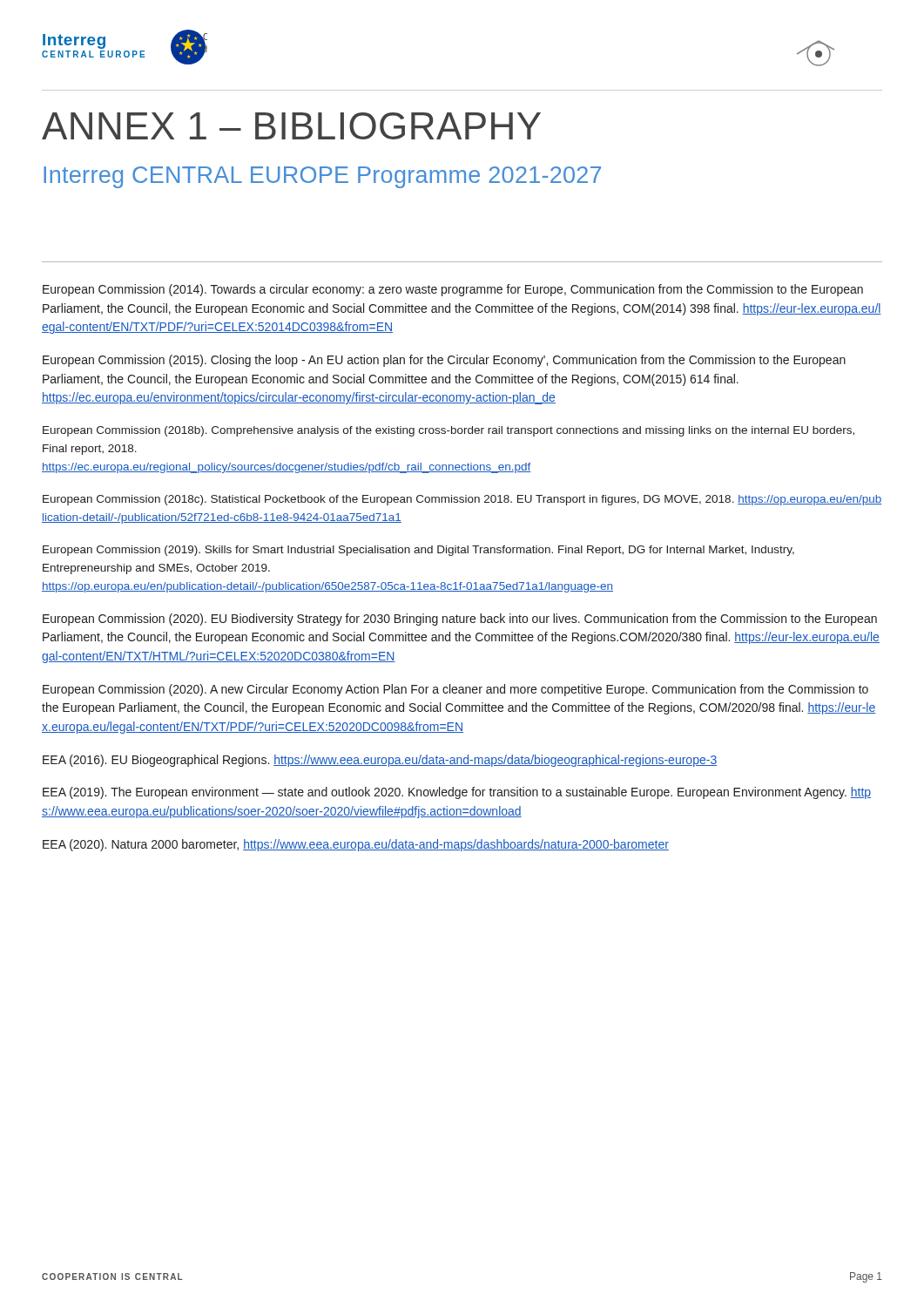This screenshot has height=1307, width=924.
Task: Find "EEA (2016). EU Biogeographical Regions. https://www.eea.europa.eu/data-and-maps/data/biogeographical-regions-europe-3" on this page
Action: point(379,759)
